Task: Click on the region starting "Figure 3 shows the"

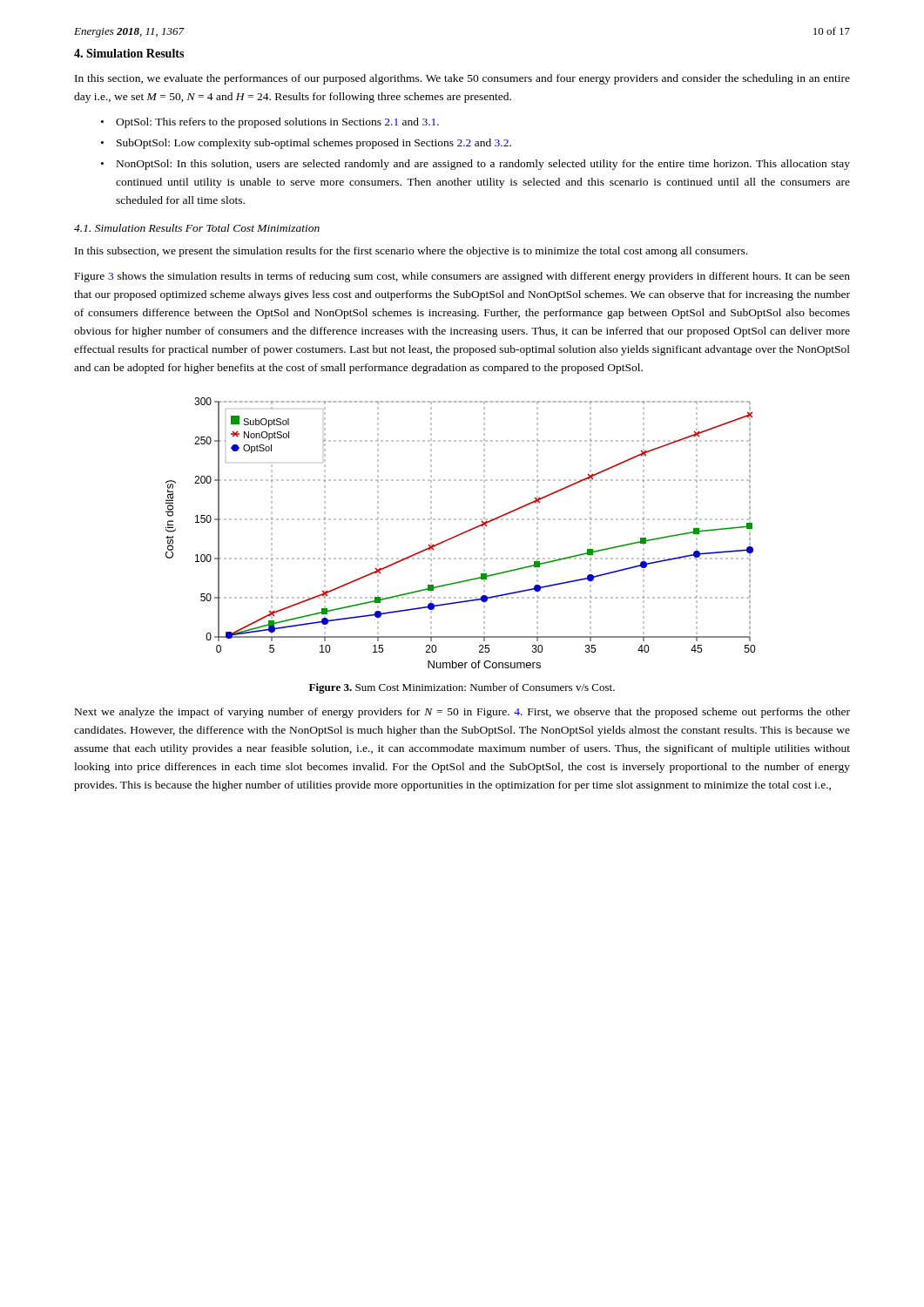Action: 462,322
